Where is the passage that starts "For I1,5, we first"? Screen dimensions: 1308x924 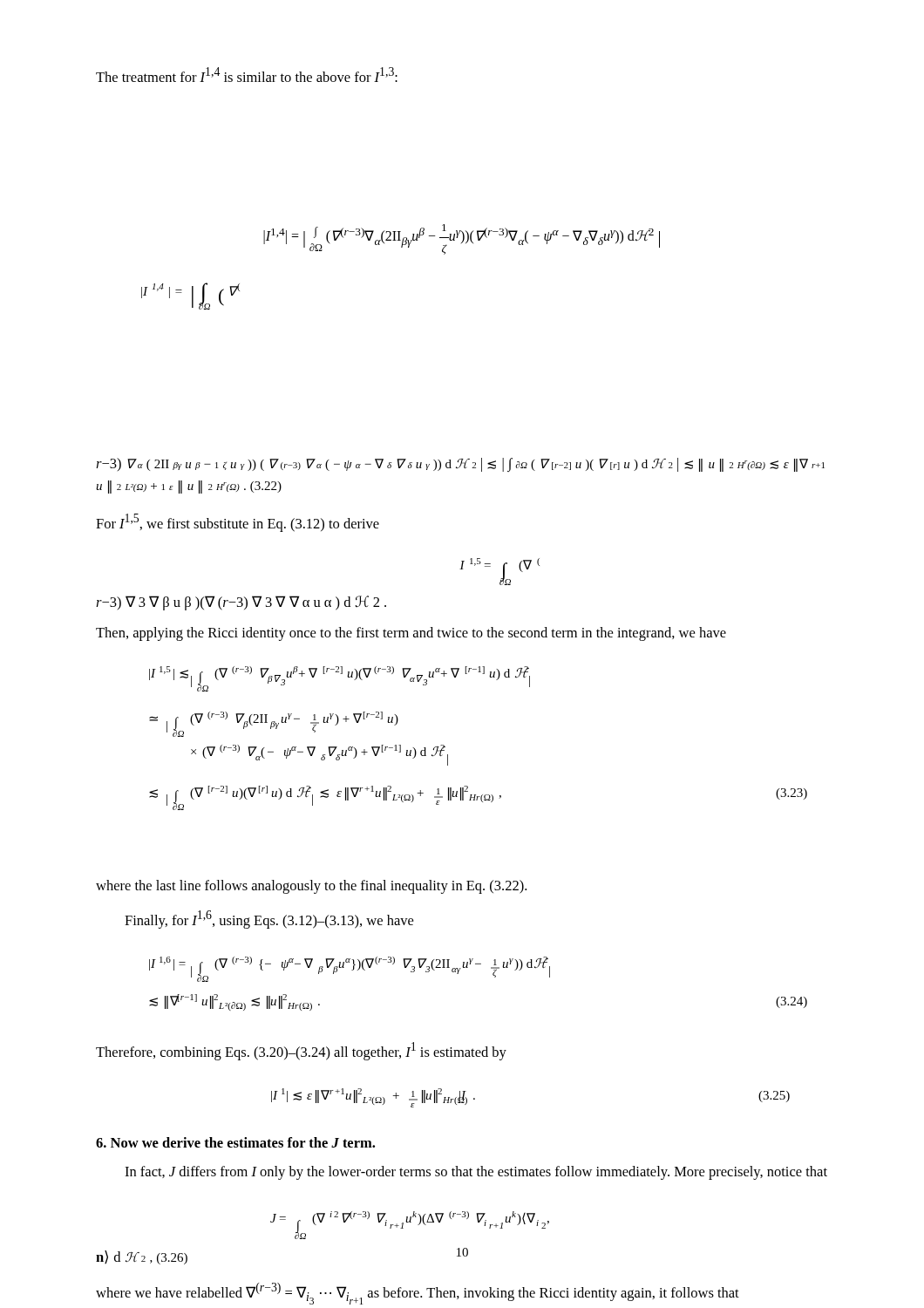pyautogui.click(x=238, y=523)
